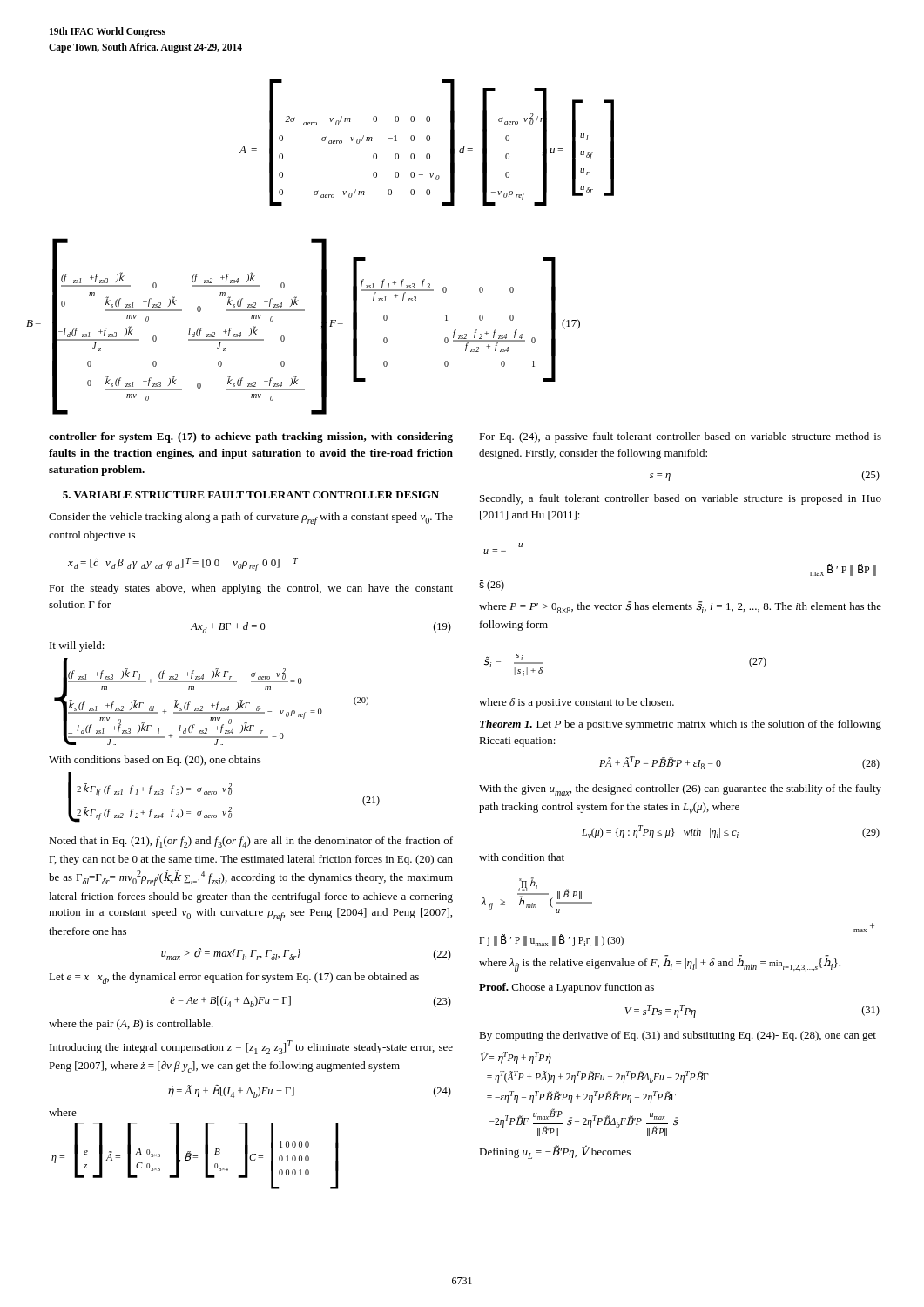Point to "It will yield:"
This screenshot has width=924, height=1307.
click(x=77, y=645)
